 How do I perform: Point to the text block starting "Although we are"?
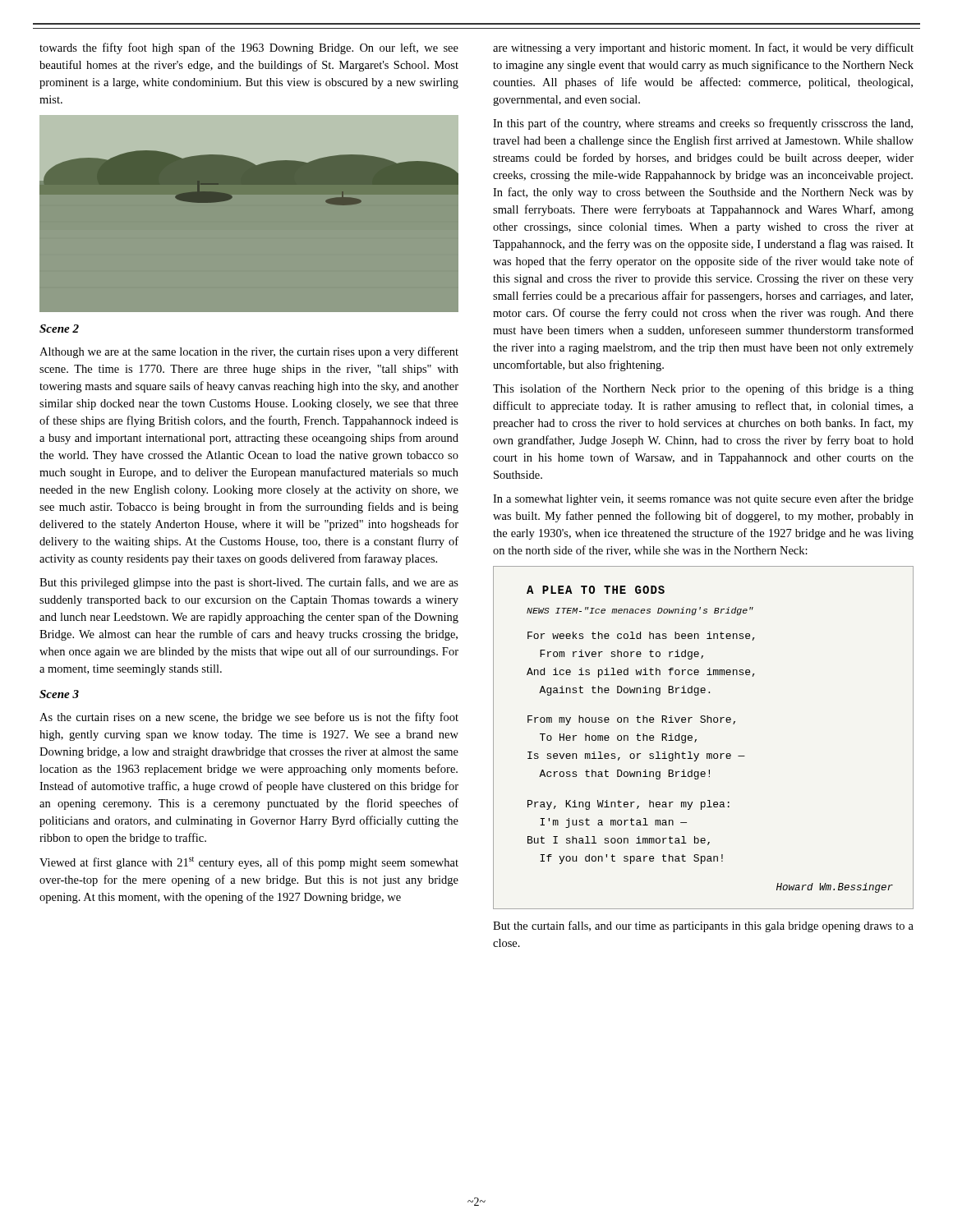(249, 510)
